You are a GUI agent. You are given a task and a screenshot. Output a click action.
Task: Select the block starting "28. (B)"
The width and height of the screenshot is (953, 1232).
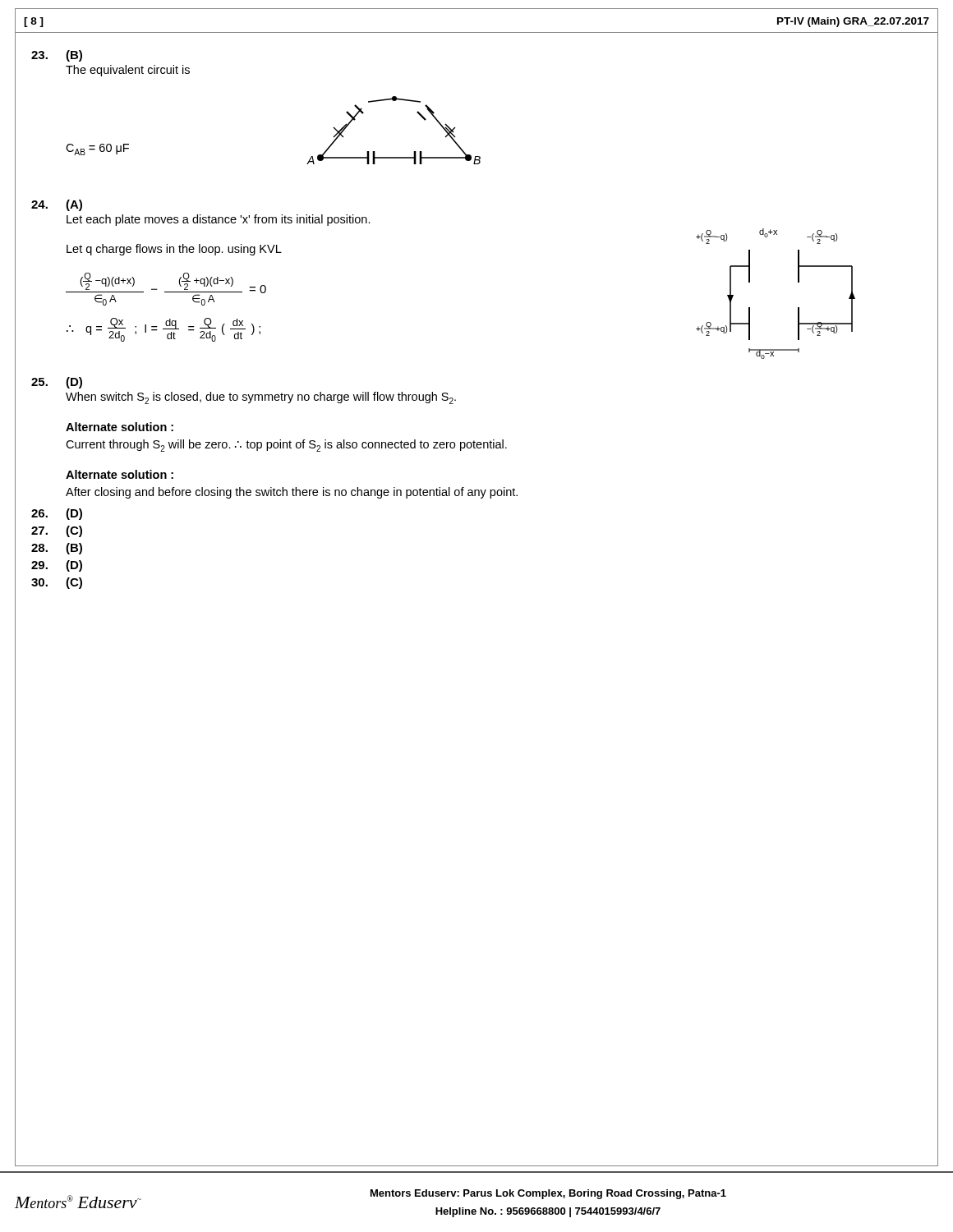tap(57, 547)
